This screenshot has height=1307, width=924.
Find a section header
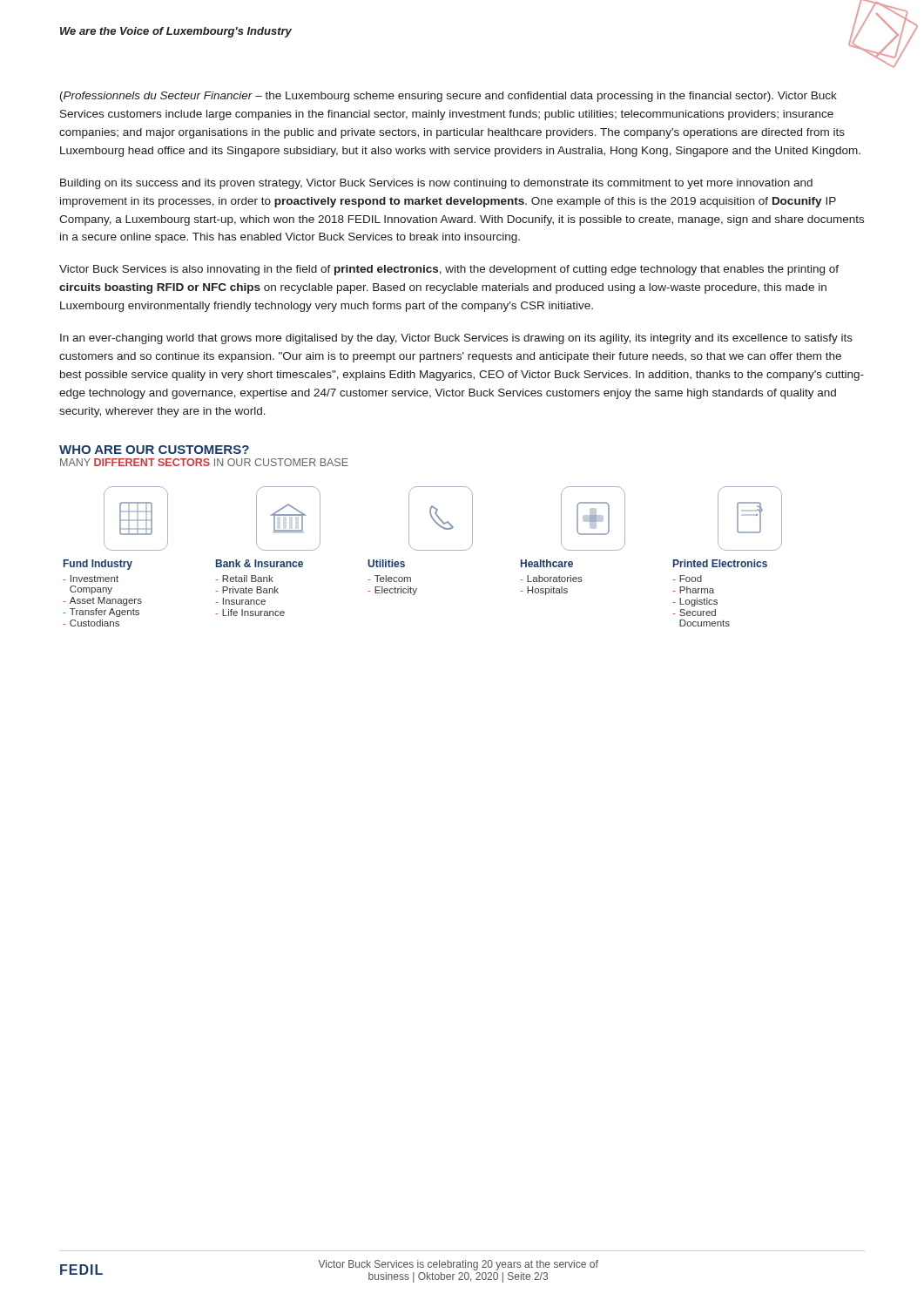(x=462, y=455)
